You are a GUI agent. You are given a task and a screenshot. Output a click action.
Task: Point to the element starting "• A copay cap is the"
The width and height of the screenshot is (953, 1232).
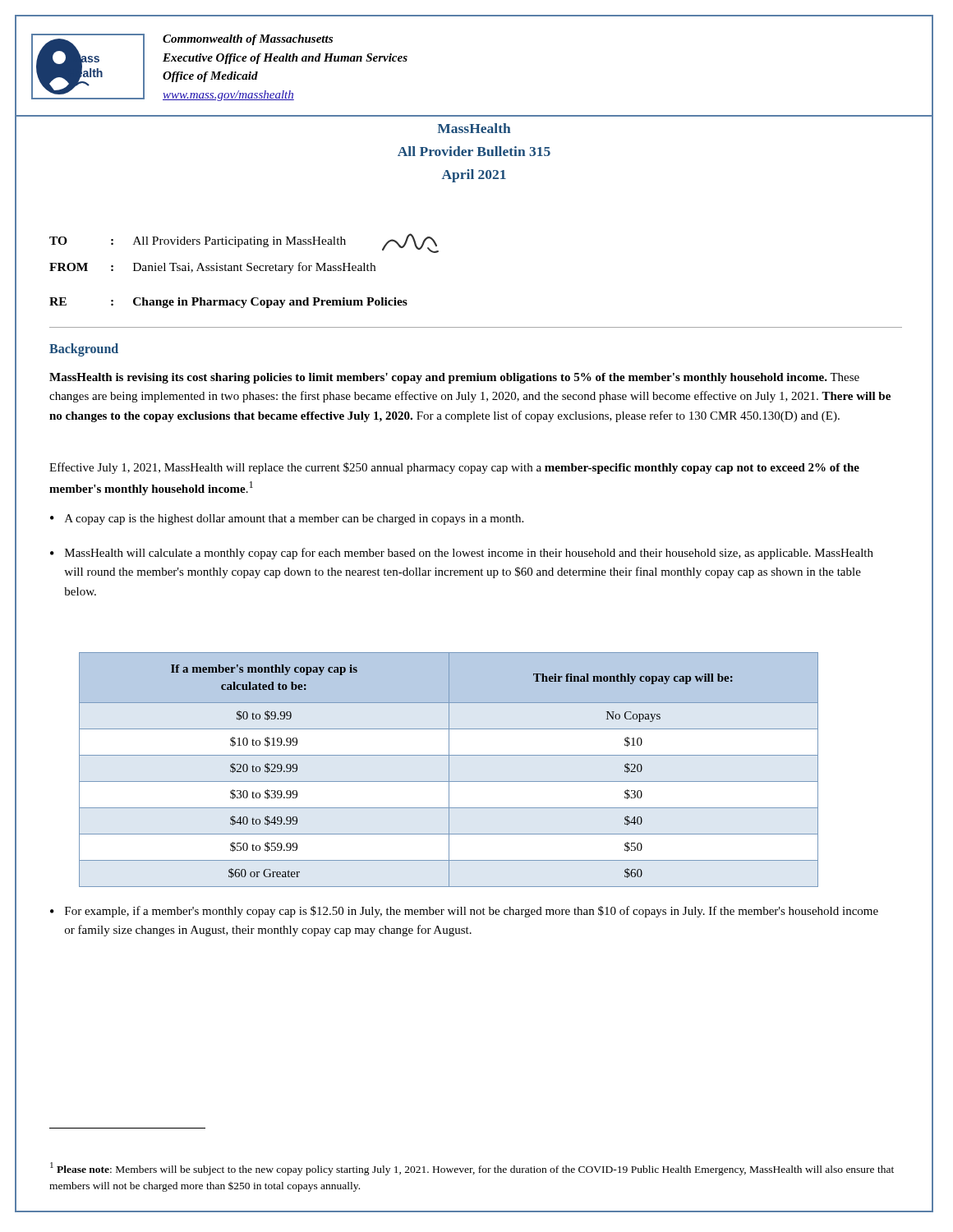(x=287, y=519)
